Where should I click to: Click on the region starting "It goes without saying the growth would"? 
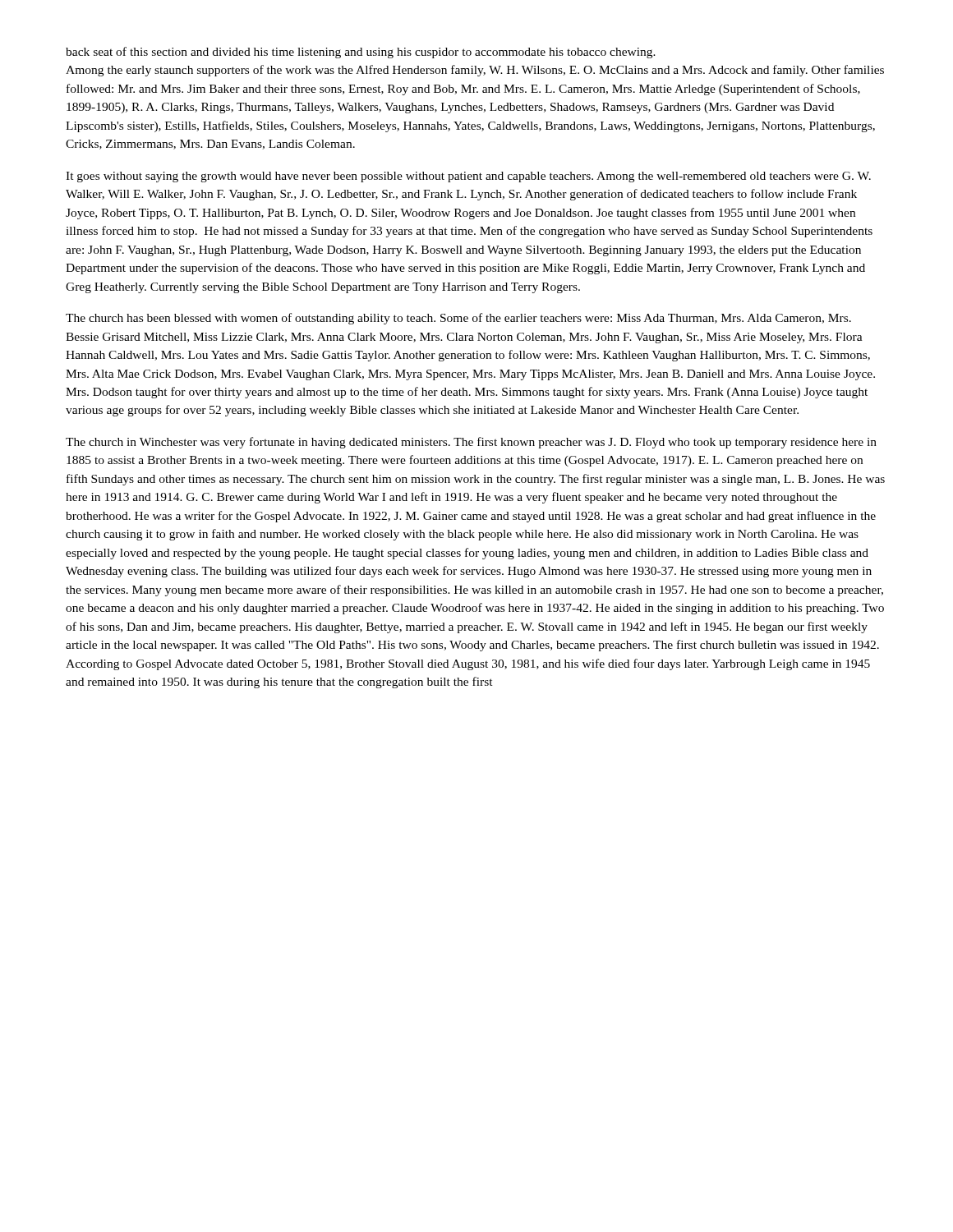coord(469,231)
